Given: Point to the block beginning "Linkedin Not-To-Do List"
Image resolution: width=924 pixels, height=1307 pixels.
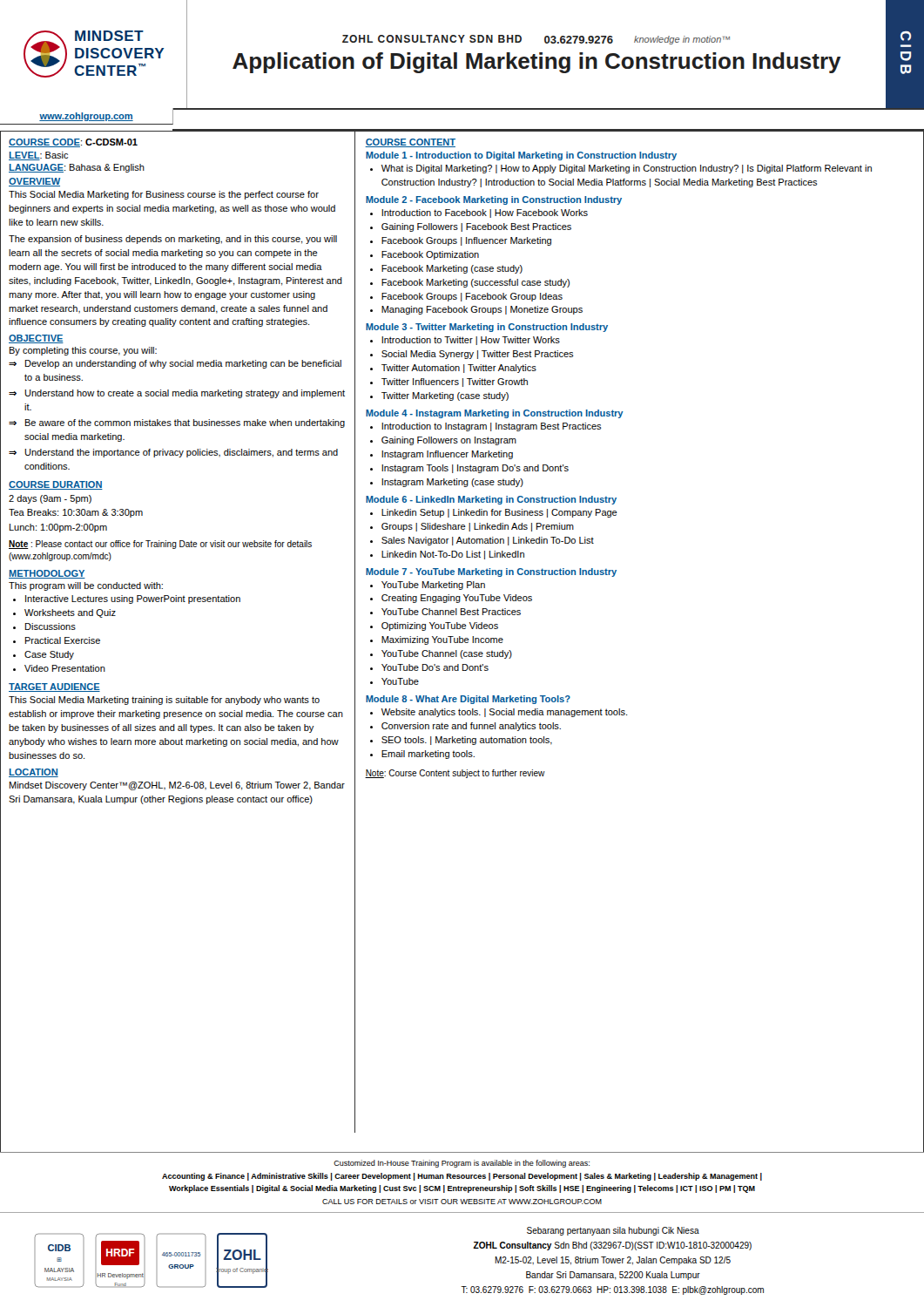Looking at the screenshot, I should pyautogui.click(x=453, y=554).
